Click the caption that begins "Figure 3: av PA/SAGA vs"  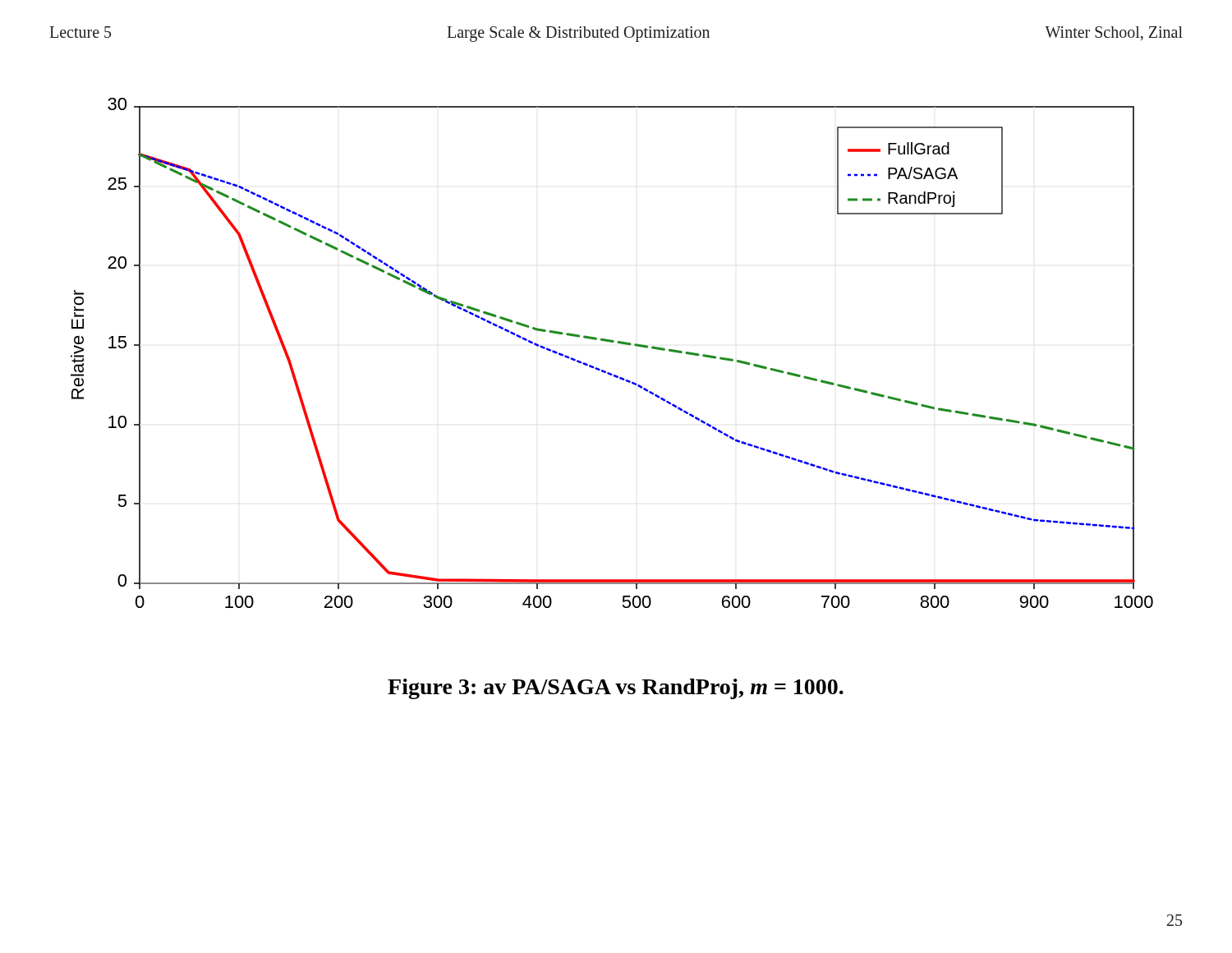(x=616, y=686)
